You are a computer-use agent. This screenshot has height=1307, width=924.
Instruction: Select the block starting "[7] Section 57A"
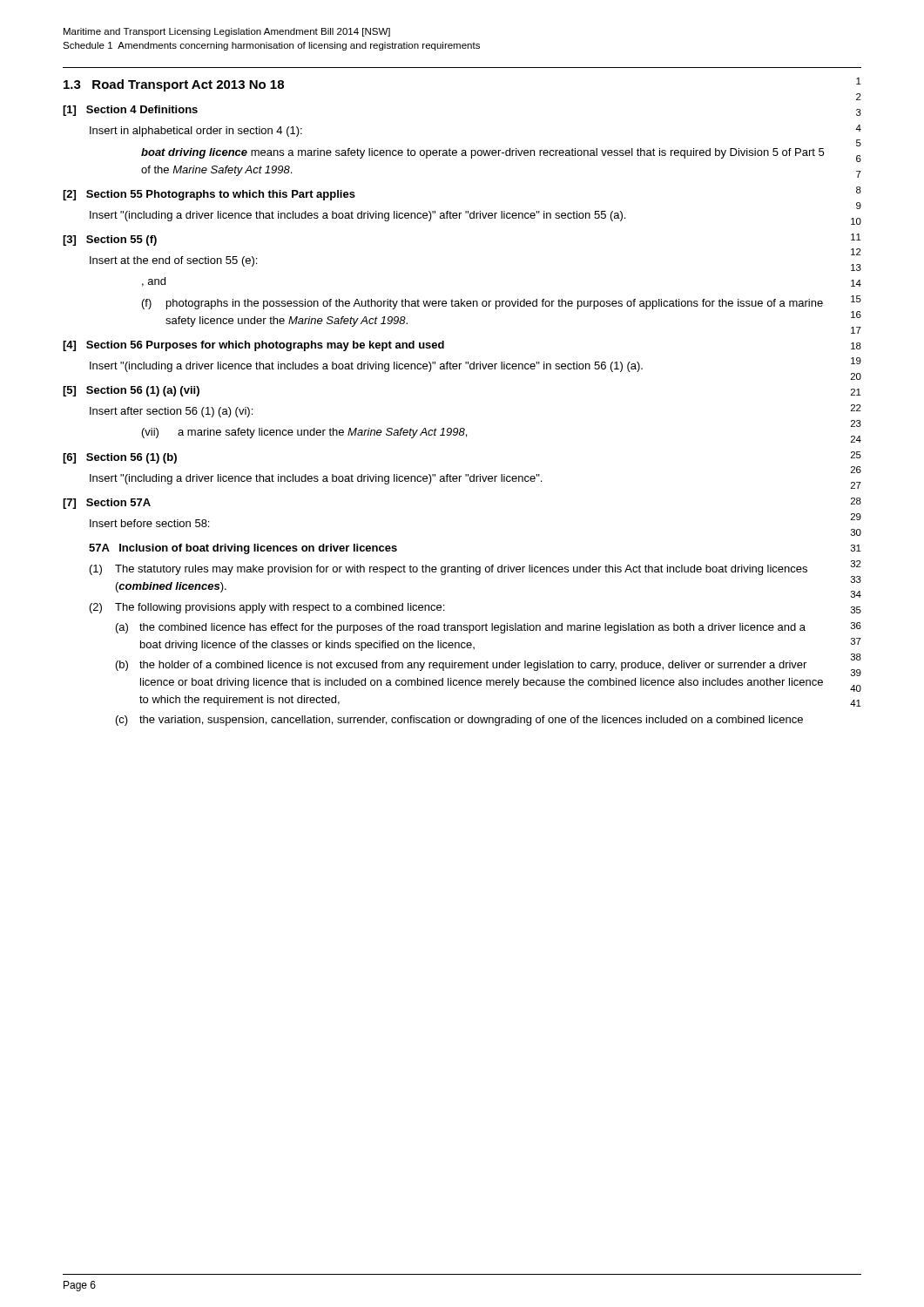pyautogui.click(x=107, y=504)
